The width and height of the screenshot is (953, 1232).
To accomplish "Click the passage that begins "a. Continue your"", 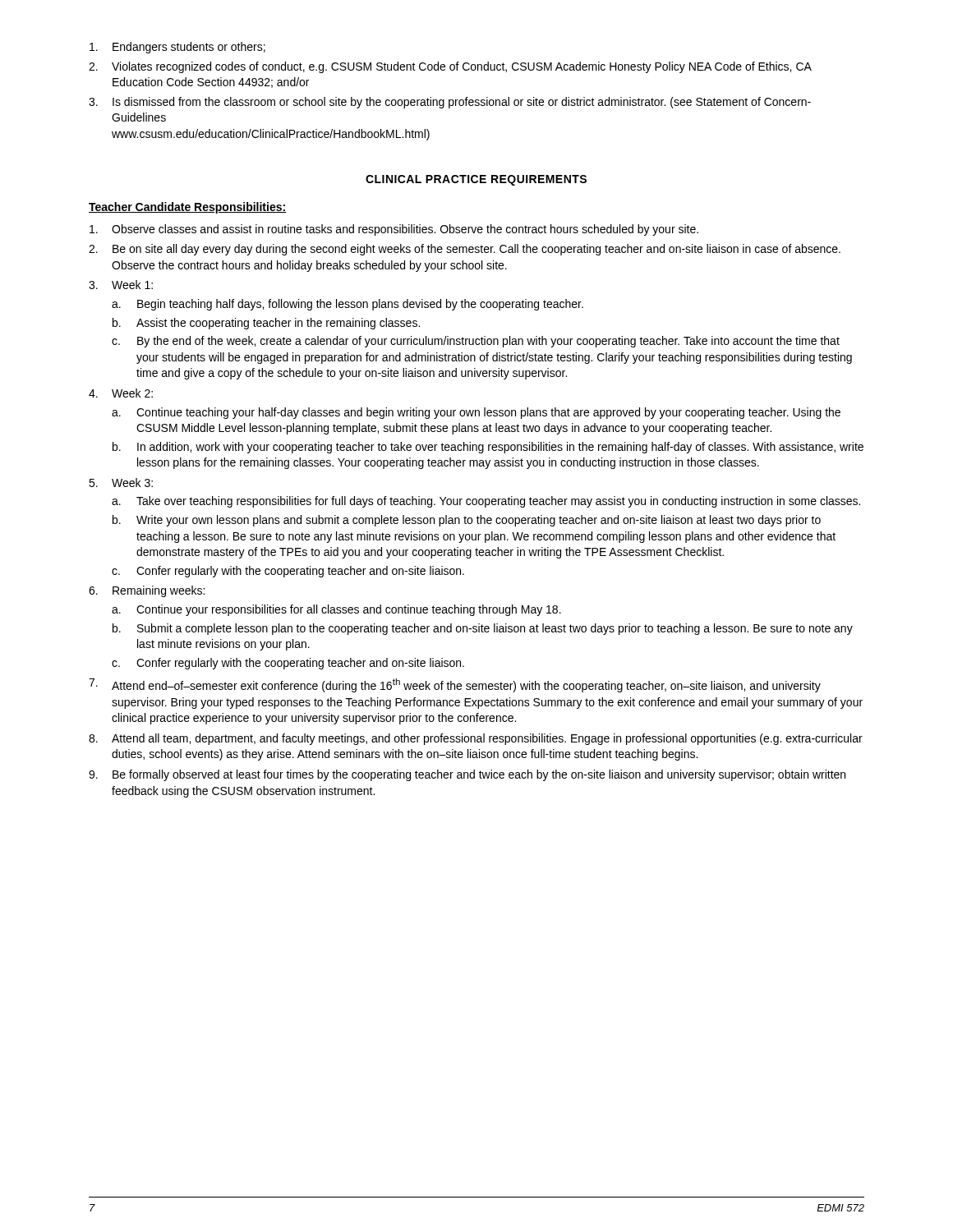I will point(337,610).
